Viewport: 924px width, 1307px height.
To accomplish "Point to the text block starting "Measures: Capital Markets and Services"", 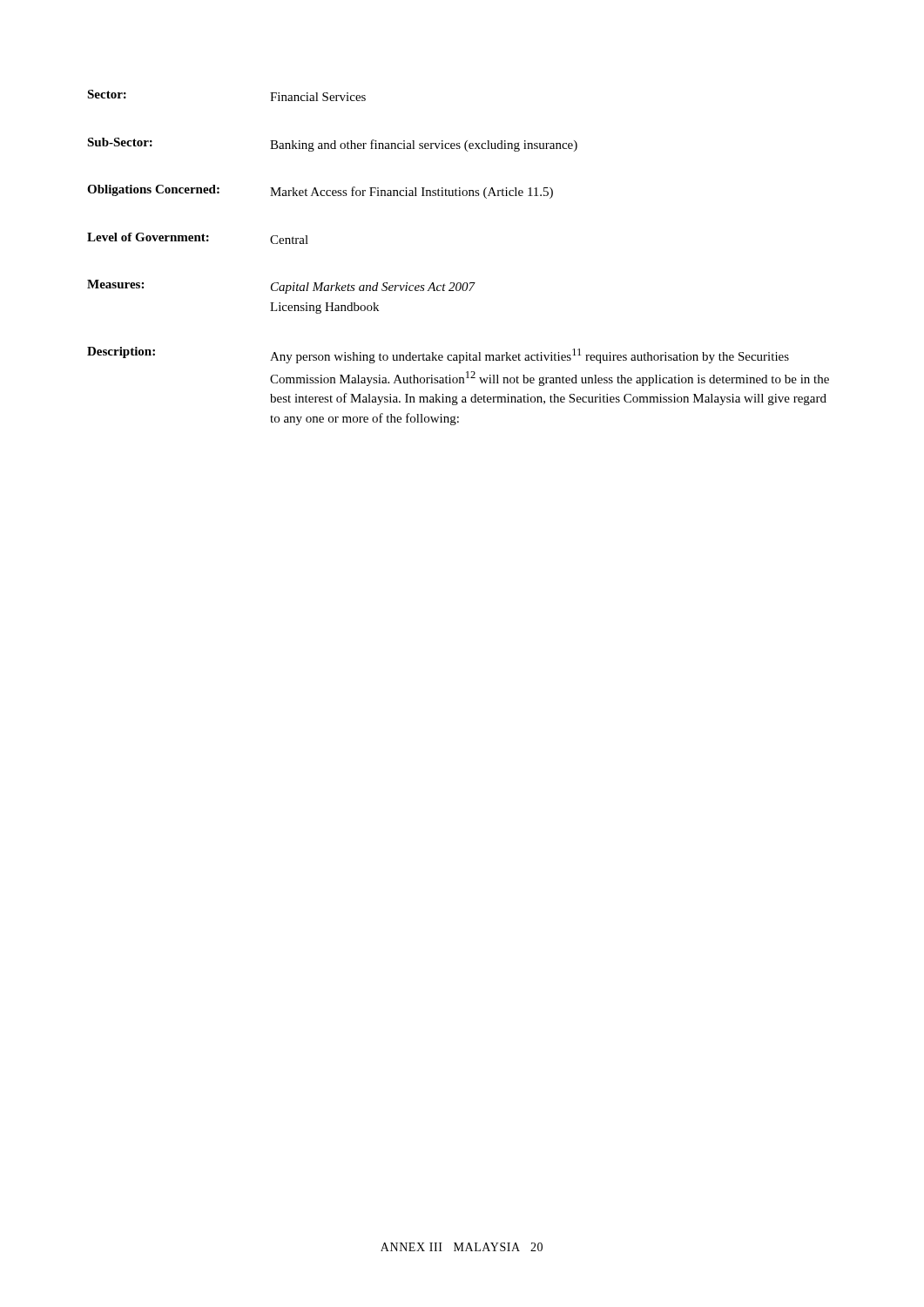I will coord(462,297).
